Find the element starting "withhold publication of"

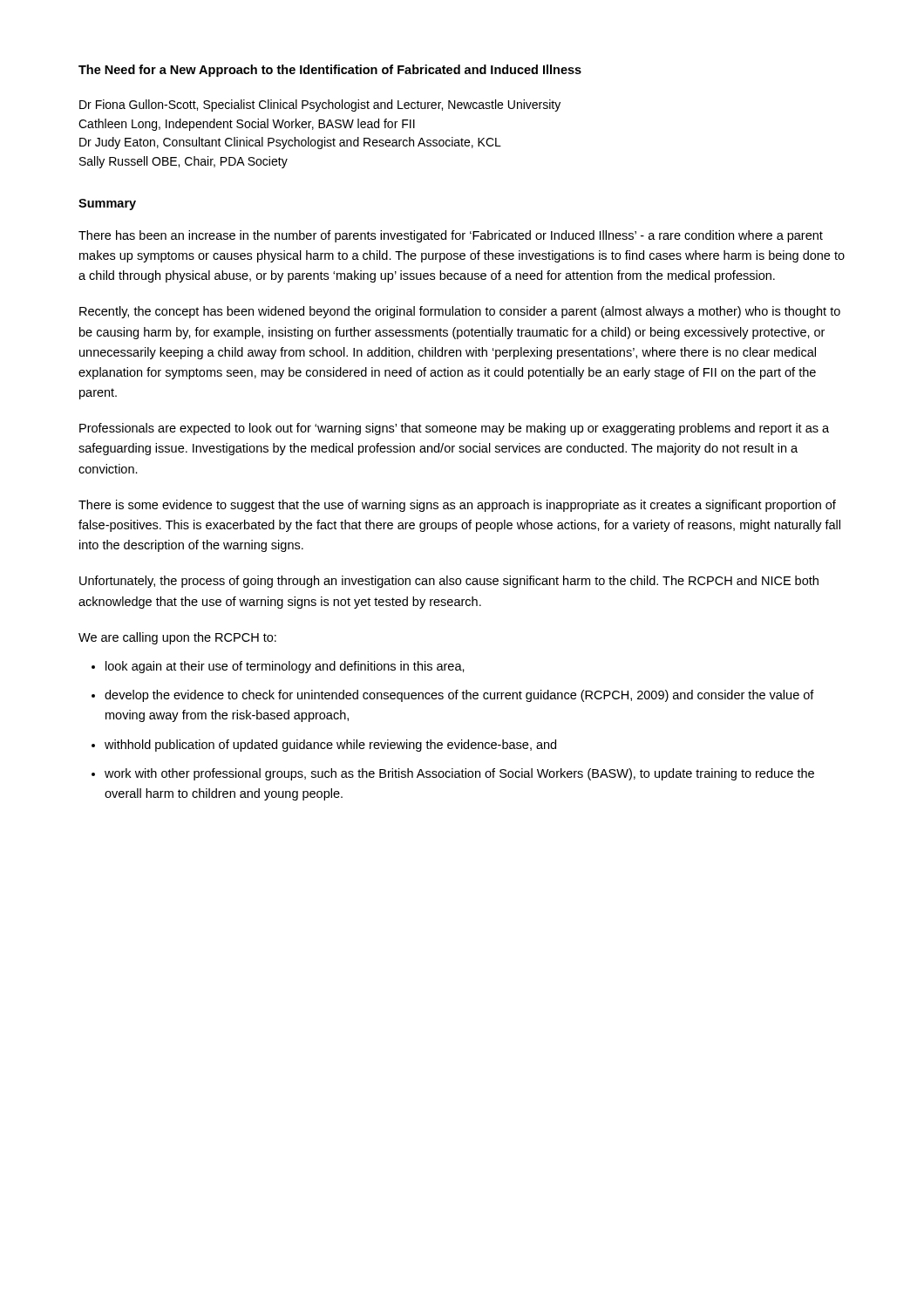331,744
